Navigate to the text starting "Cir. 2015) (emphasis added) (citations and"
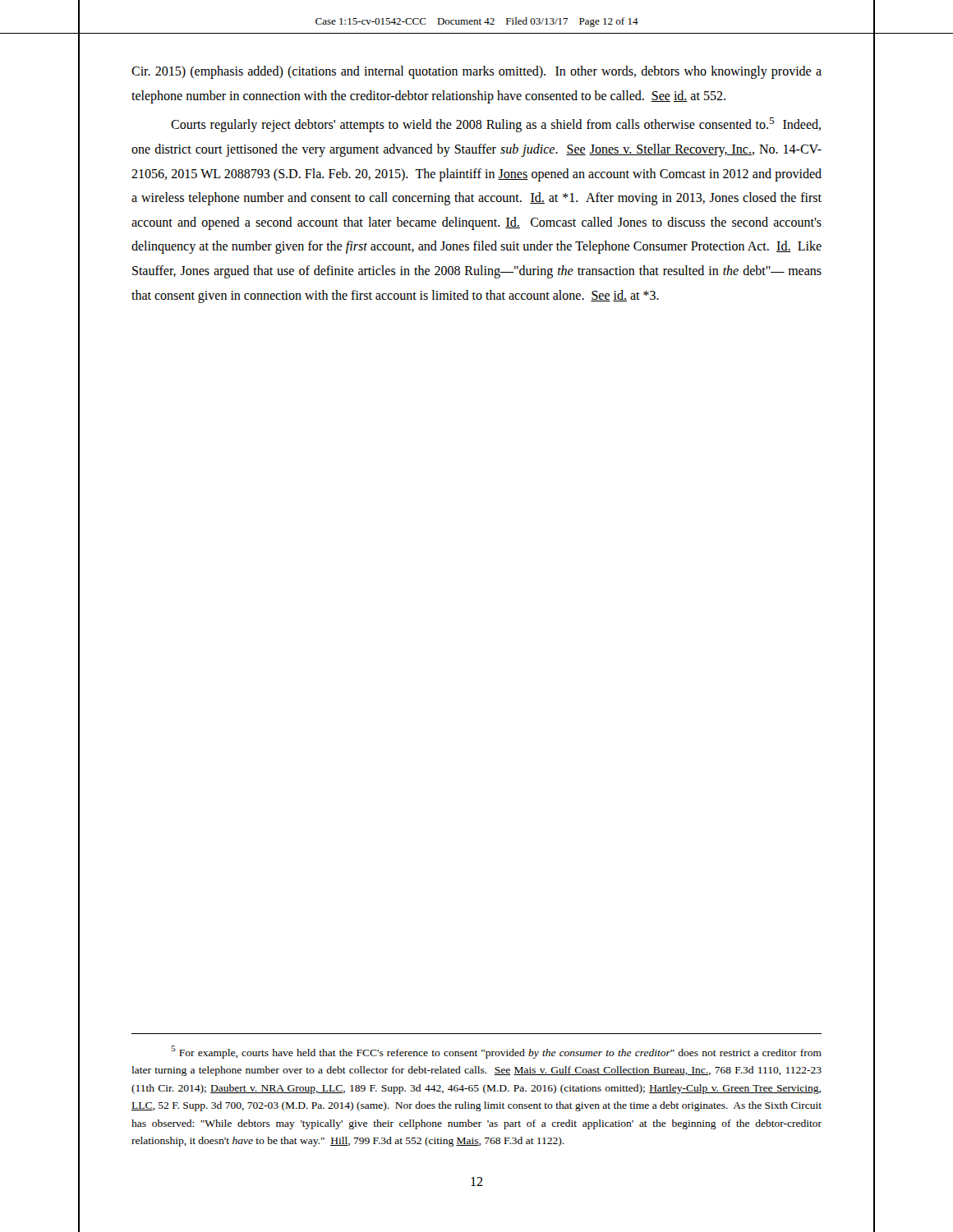953x1232 pixels. [x=476, y=83]
